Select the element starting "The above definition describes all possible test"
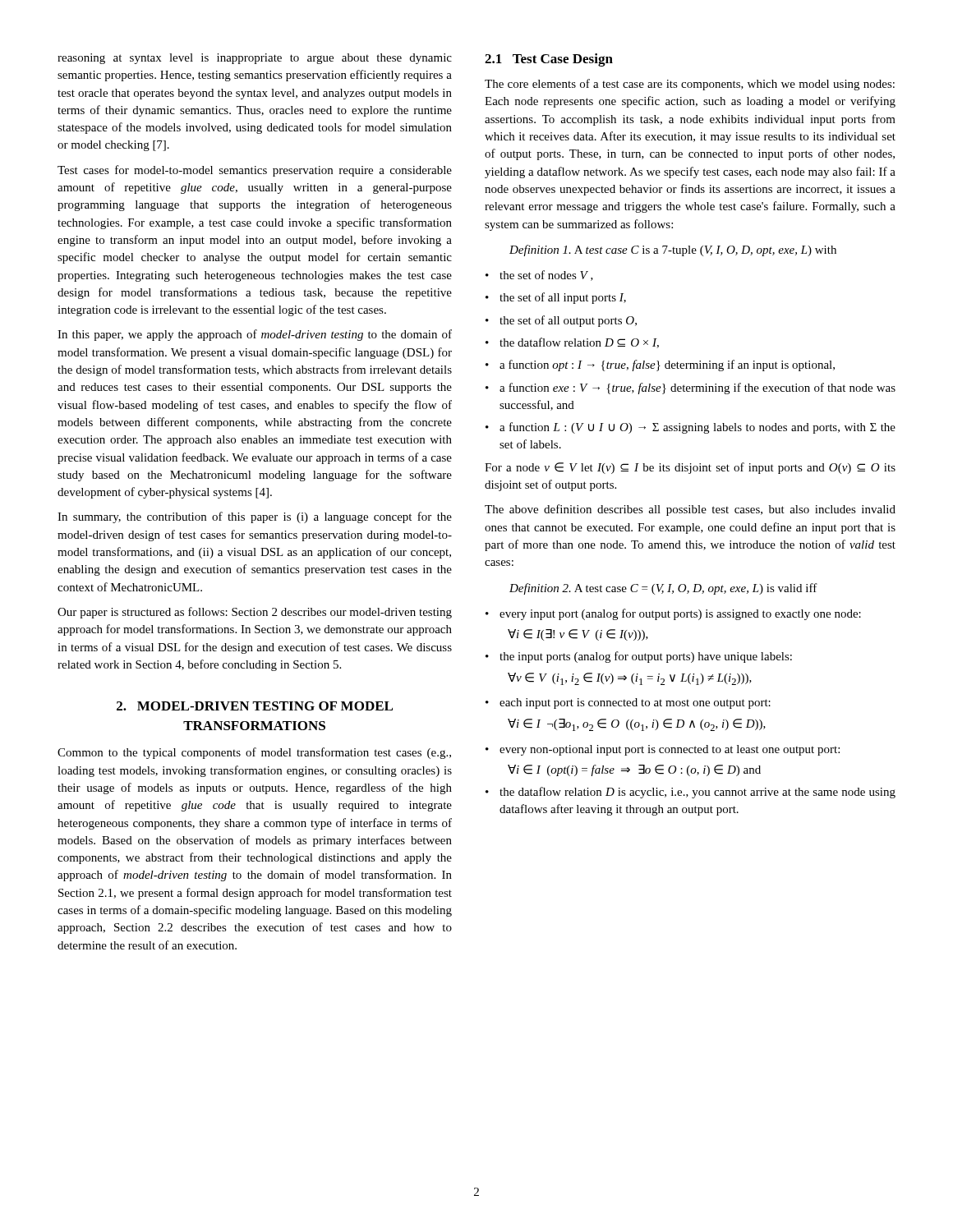953x1232 pixels. [x=690, y=536]
